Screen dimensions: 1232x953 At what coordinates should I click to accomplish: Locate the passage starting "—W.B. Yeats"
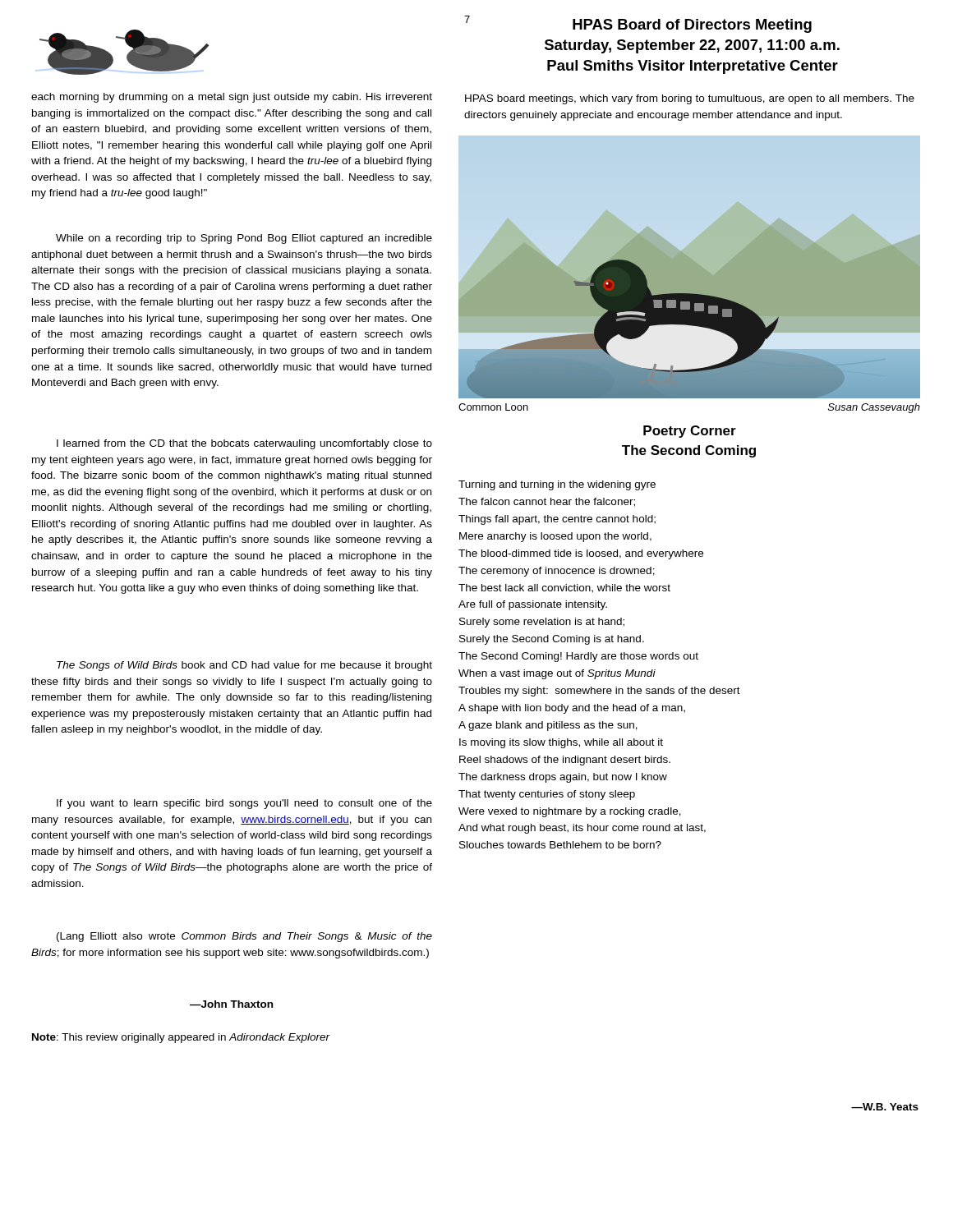(x=885, y=1107)
